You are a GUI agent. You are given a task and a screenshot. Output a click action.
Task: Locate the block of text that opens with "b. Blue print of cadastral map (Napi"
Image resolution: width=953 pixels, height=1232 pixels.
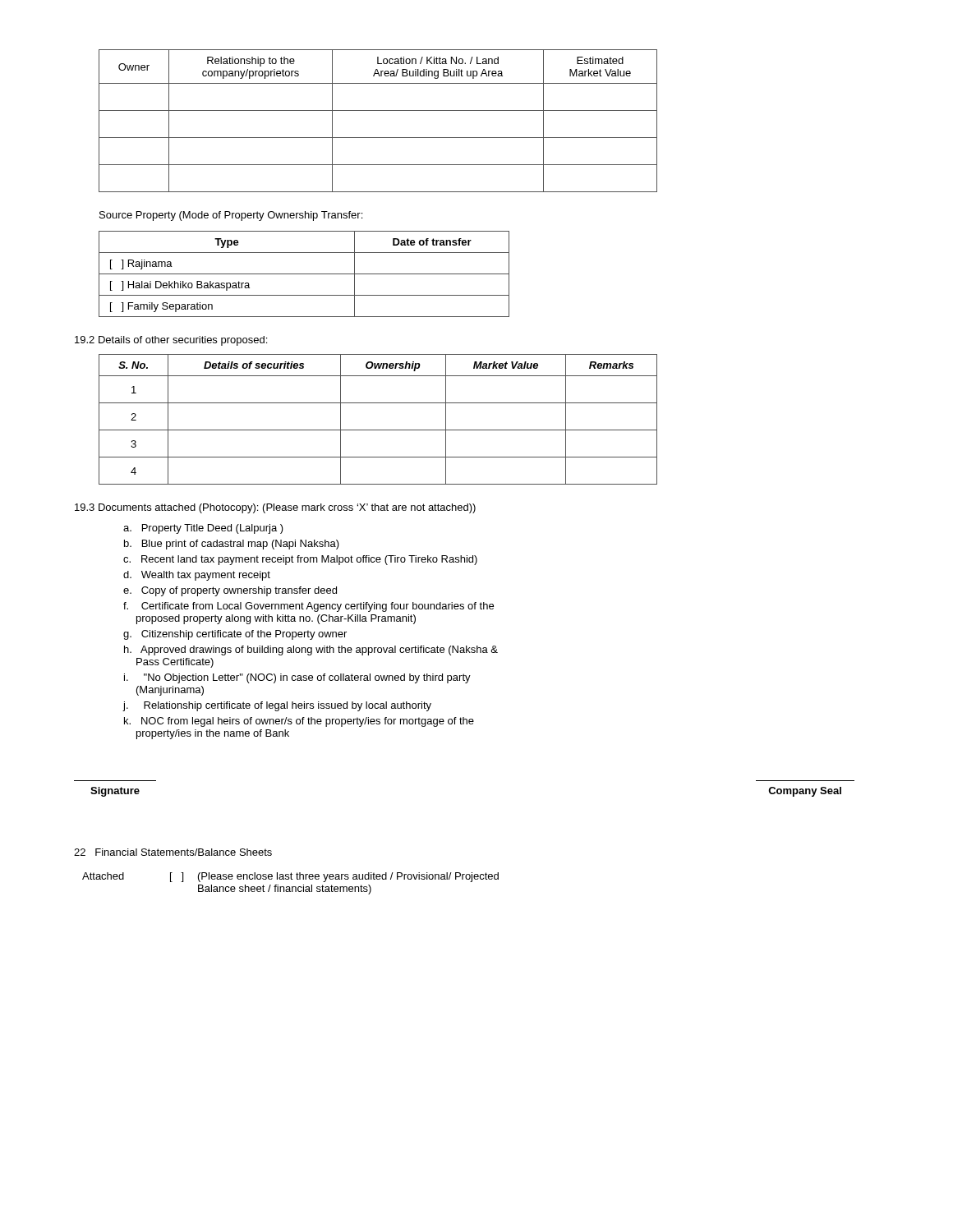click(x=231, y=543)
